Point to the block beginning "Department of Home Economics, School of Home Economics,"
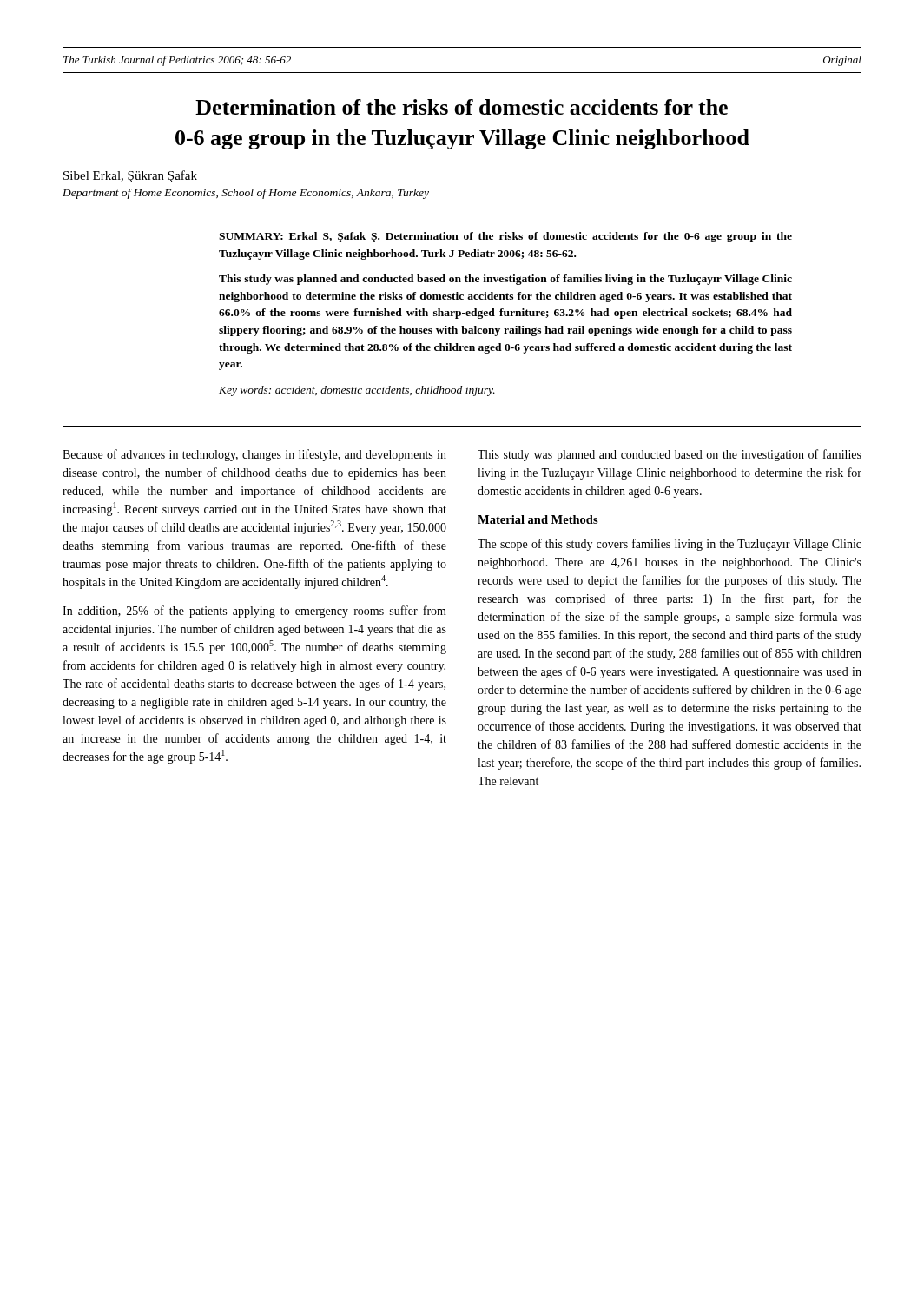The height and width of the screenshot is (1303, 924). coord(246,193)
